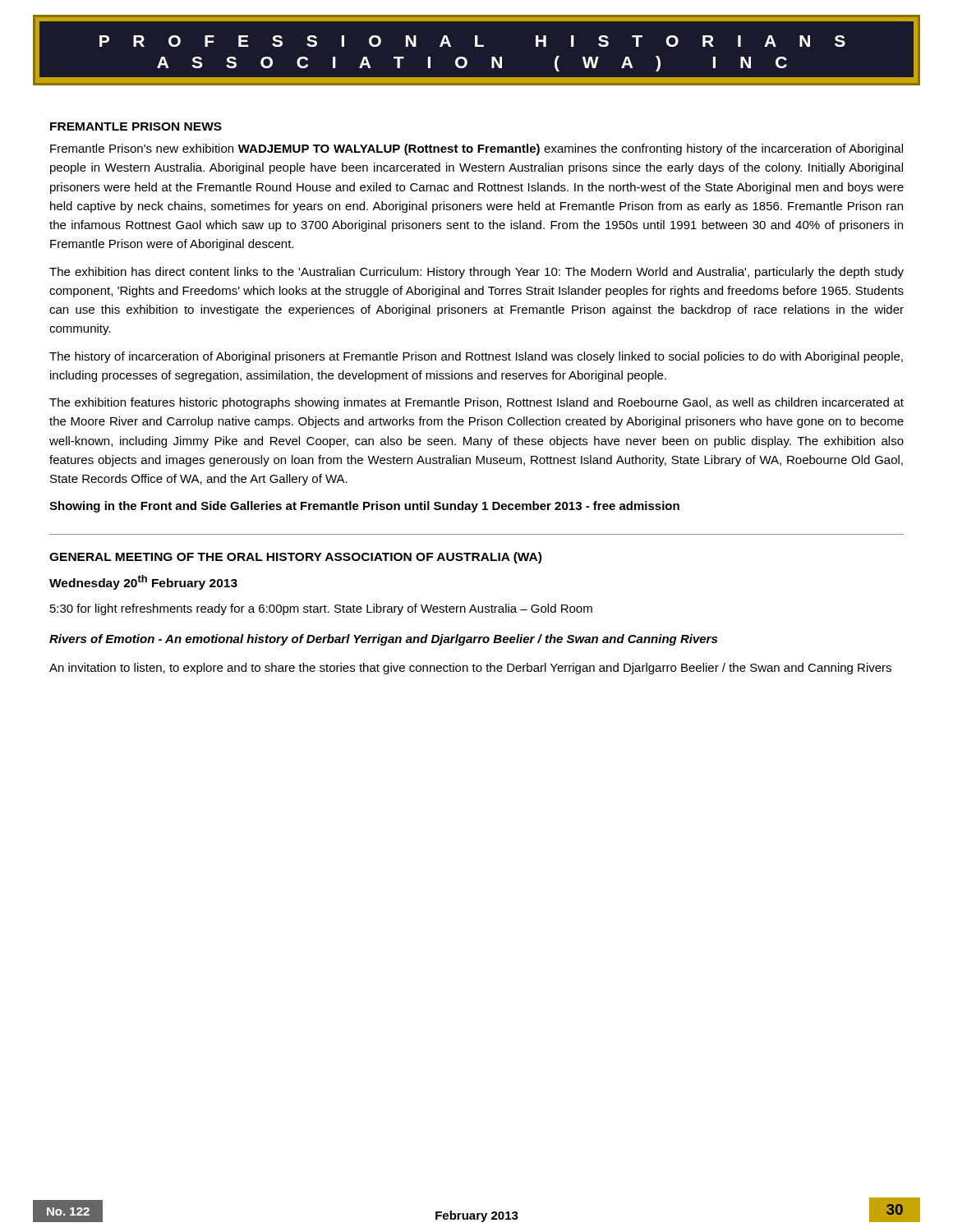The height and width of the screenshot is (1232, 953).
Task: Navigate to the region starting "The exhibition features historic"
Action: (x=476, y=440)
